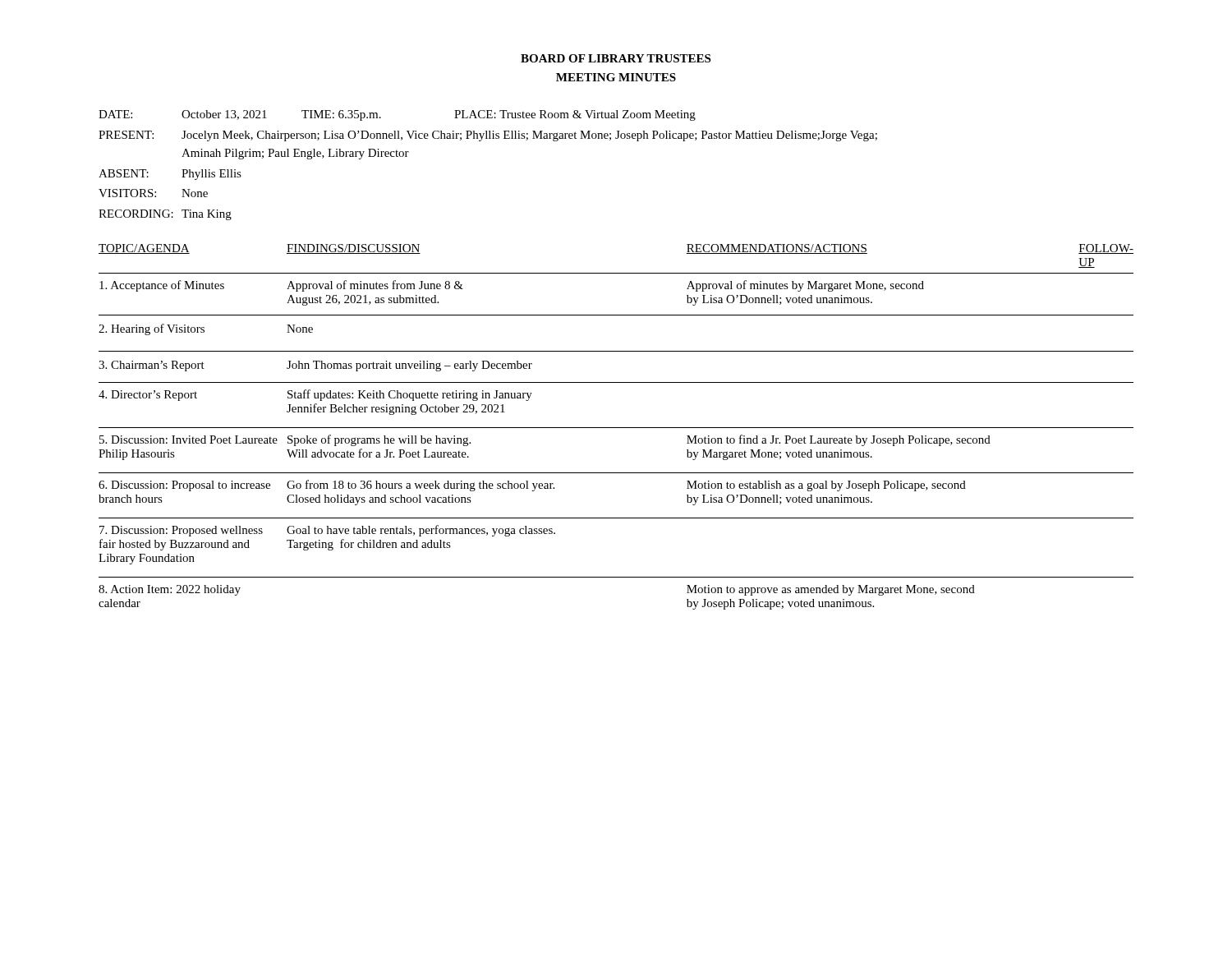Find the table that mentions "2. Hearing of Visitors"
The image size is (1232, 953).
coord(616,428)
